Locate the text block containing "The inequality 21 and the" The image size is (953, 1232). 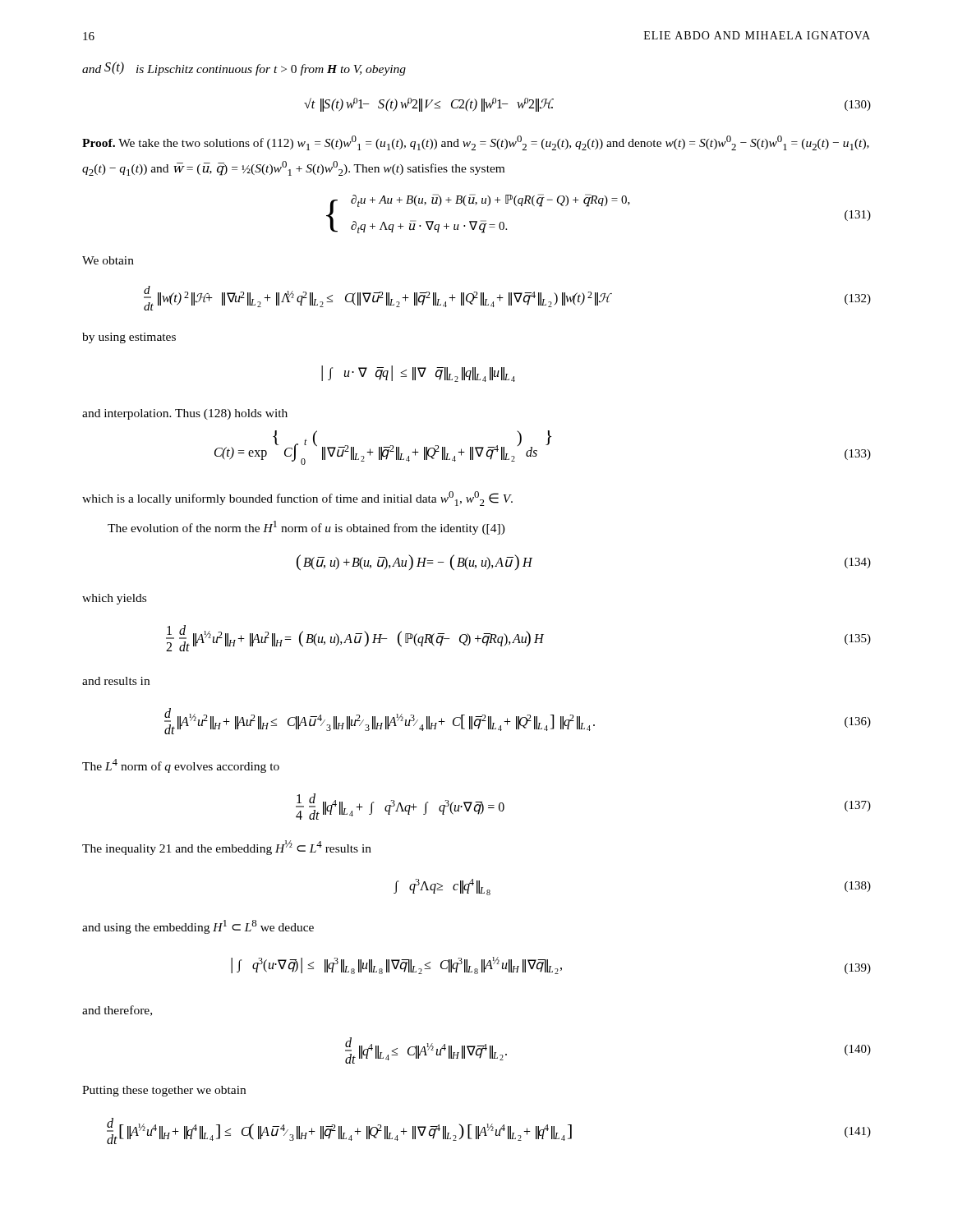point(227,846)
